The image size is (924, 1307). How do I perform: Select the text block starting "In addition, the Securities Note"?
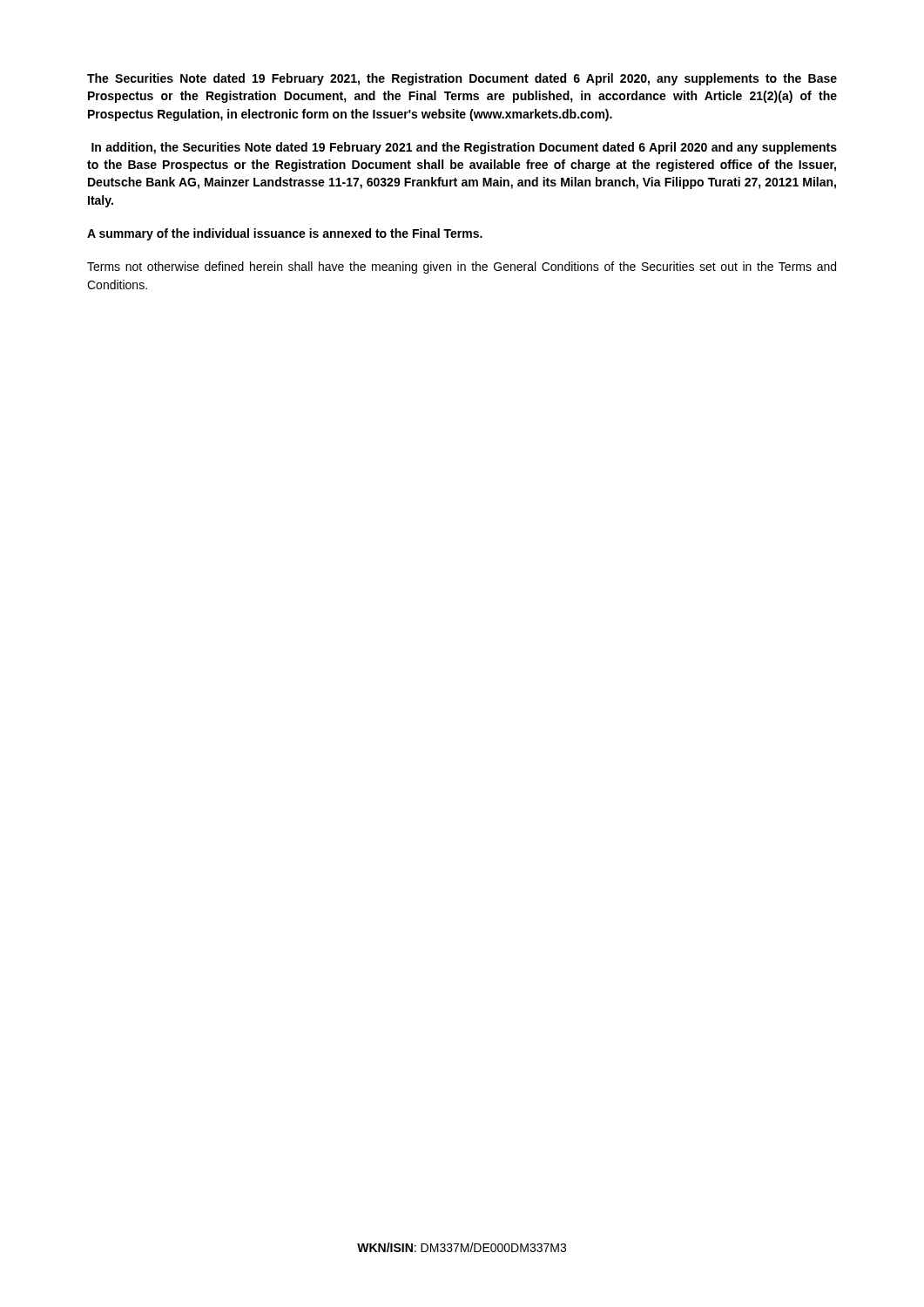click(x=462, y=174)
